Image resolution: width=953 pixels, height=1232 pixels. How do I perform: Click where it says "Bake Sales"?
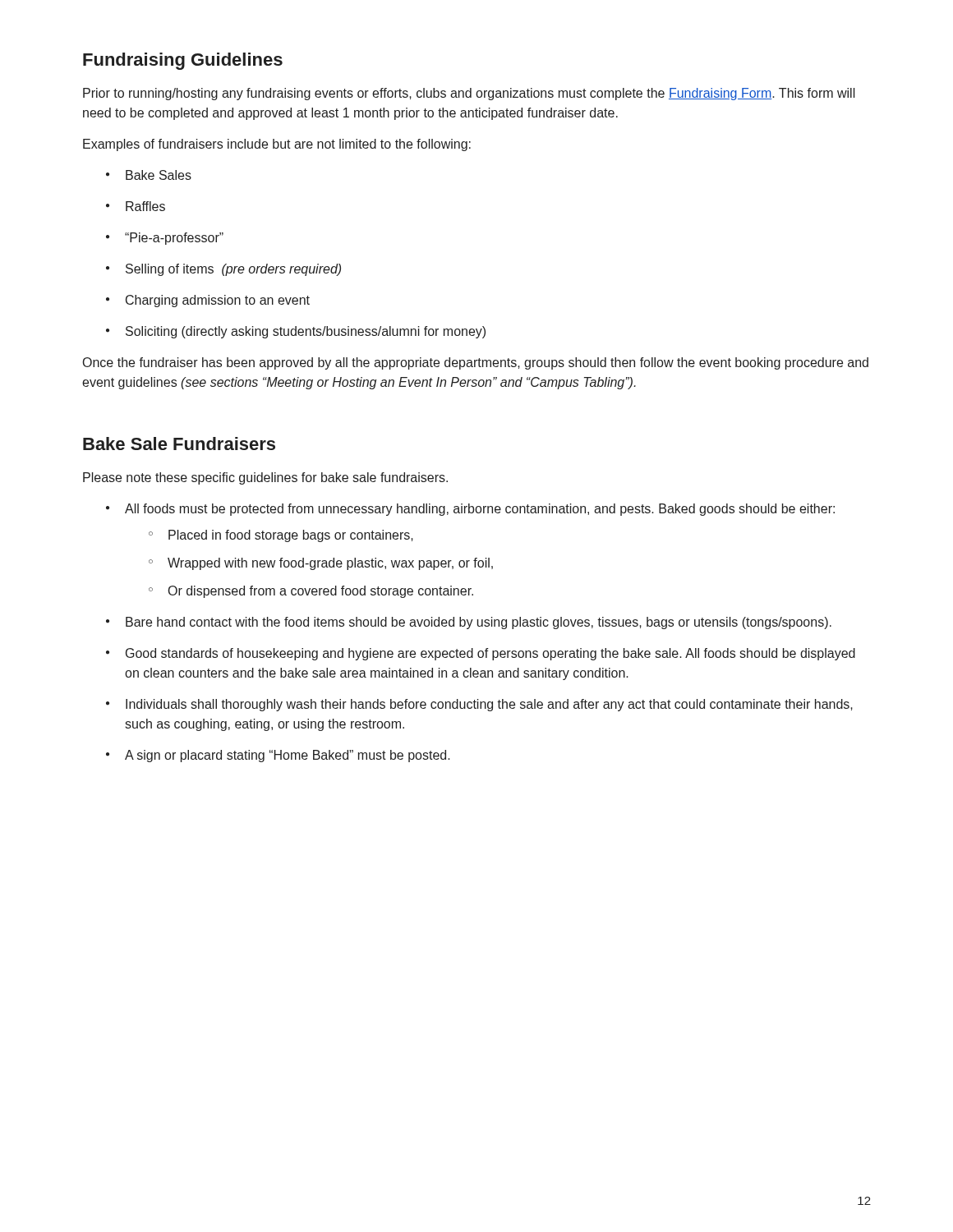pyautogui.click(x=149, y=175)
